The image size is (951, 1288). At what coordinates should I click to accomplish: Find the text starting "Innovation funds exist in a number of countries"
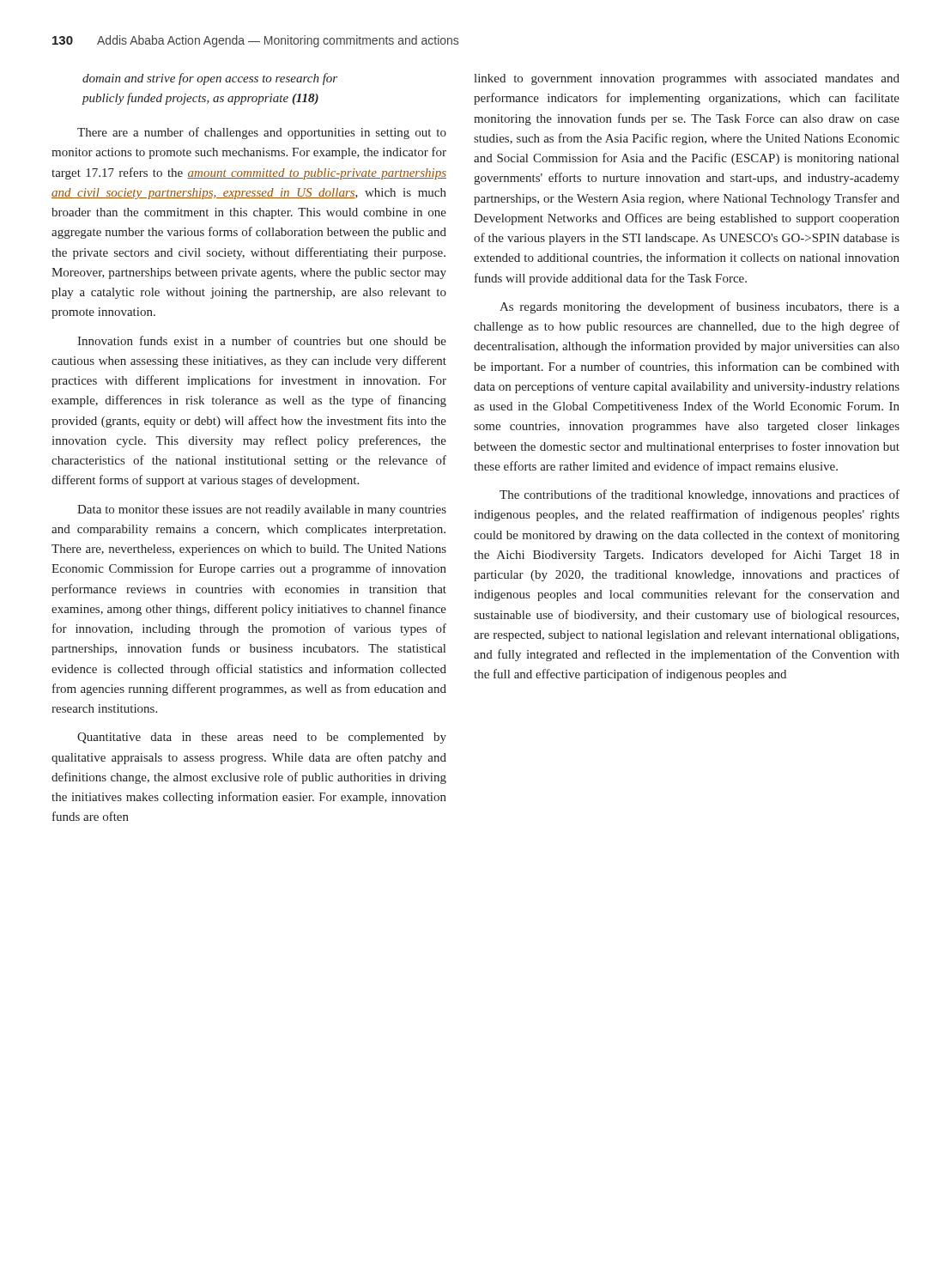[249, 411]
